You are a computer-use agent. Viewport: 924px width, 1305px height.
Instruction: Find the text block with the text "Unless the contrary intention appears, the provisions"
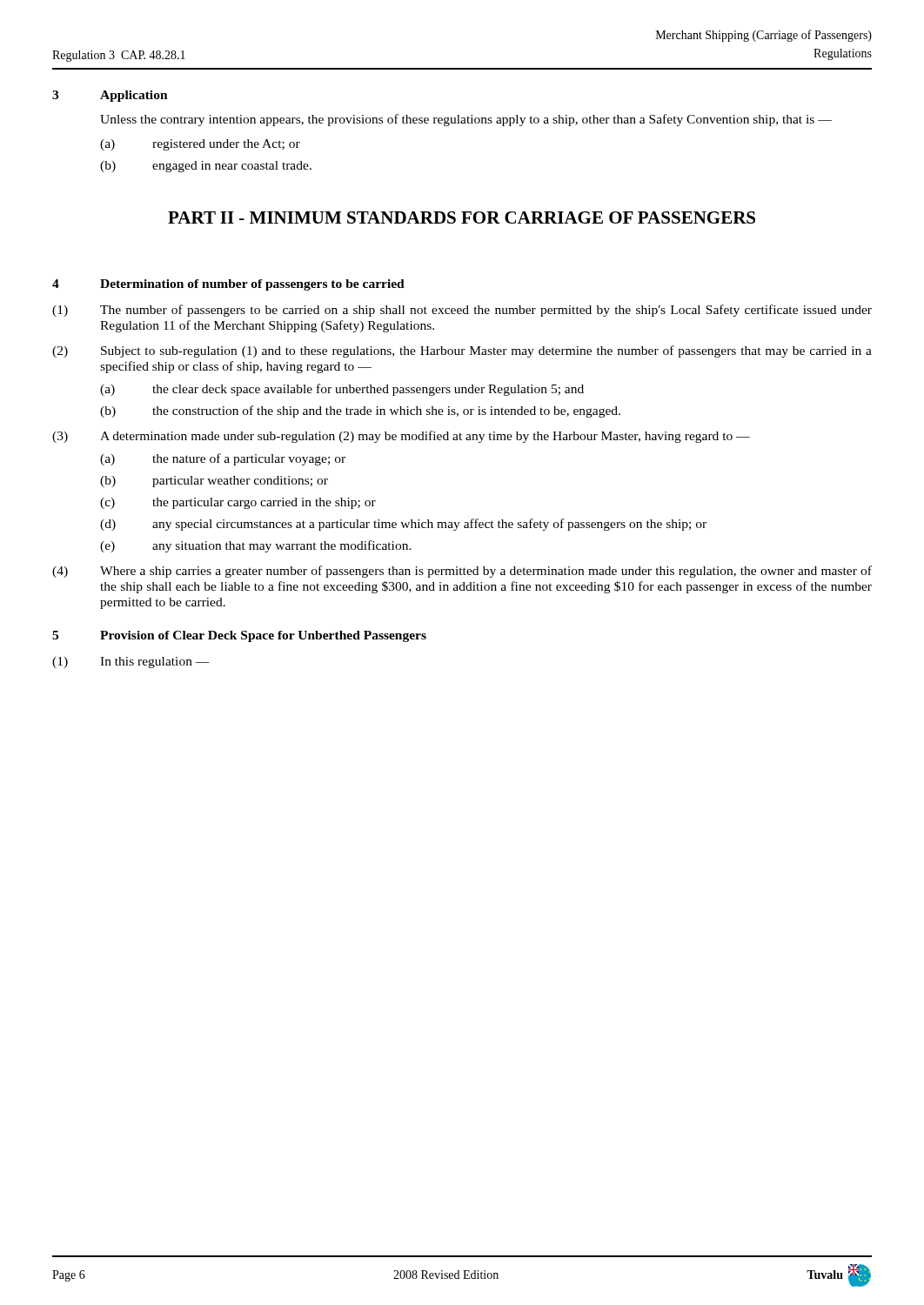(466, 119)
